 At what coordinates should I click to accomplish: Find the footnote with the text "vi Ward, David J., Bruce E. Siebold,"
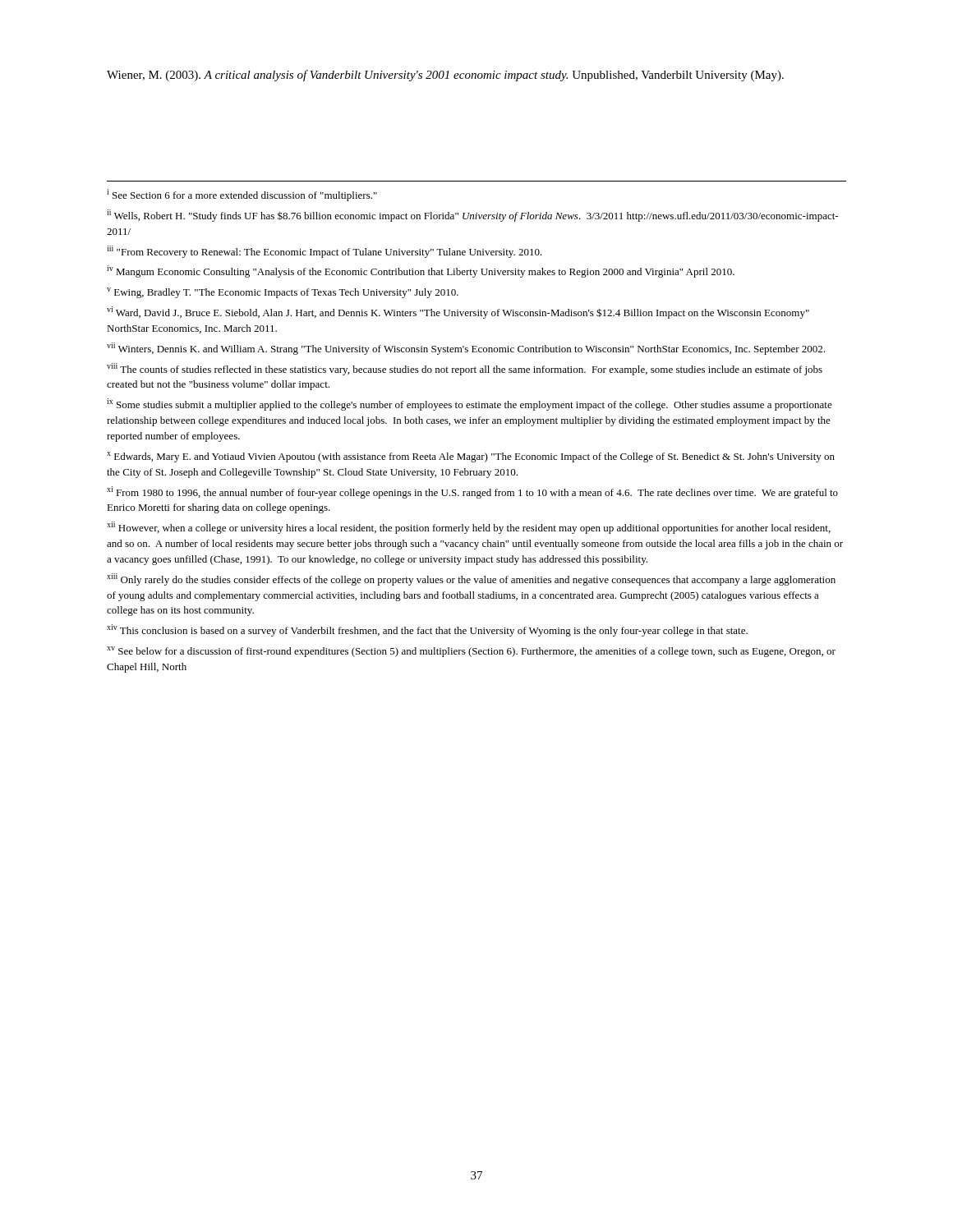click(458, 320)
